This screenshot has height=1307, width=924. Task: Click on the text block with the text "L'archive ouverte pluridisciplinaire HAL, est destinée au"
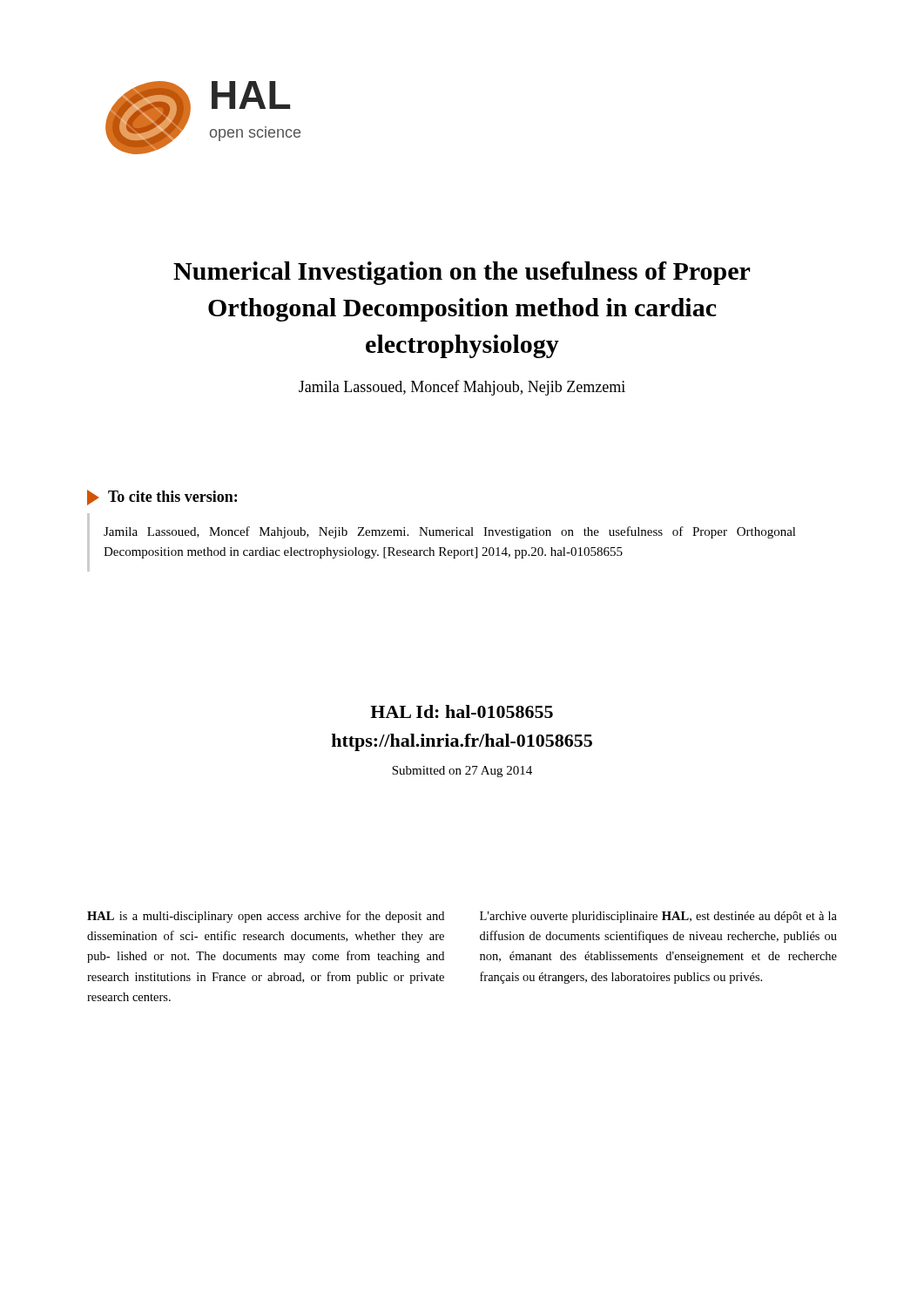coord(658,946)
